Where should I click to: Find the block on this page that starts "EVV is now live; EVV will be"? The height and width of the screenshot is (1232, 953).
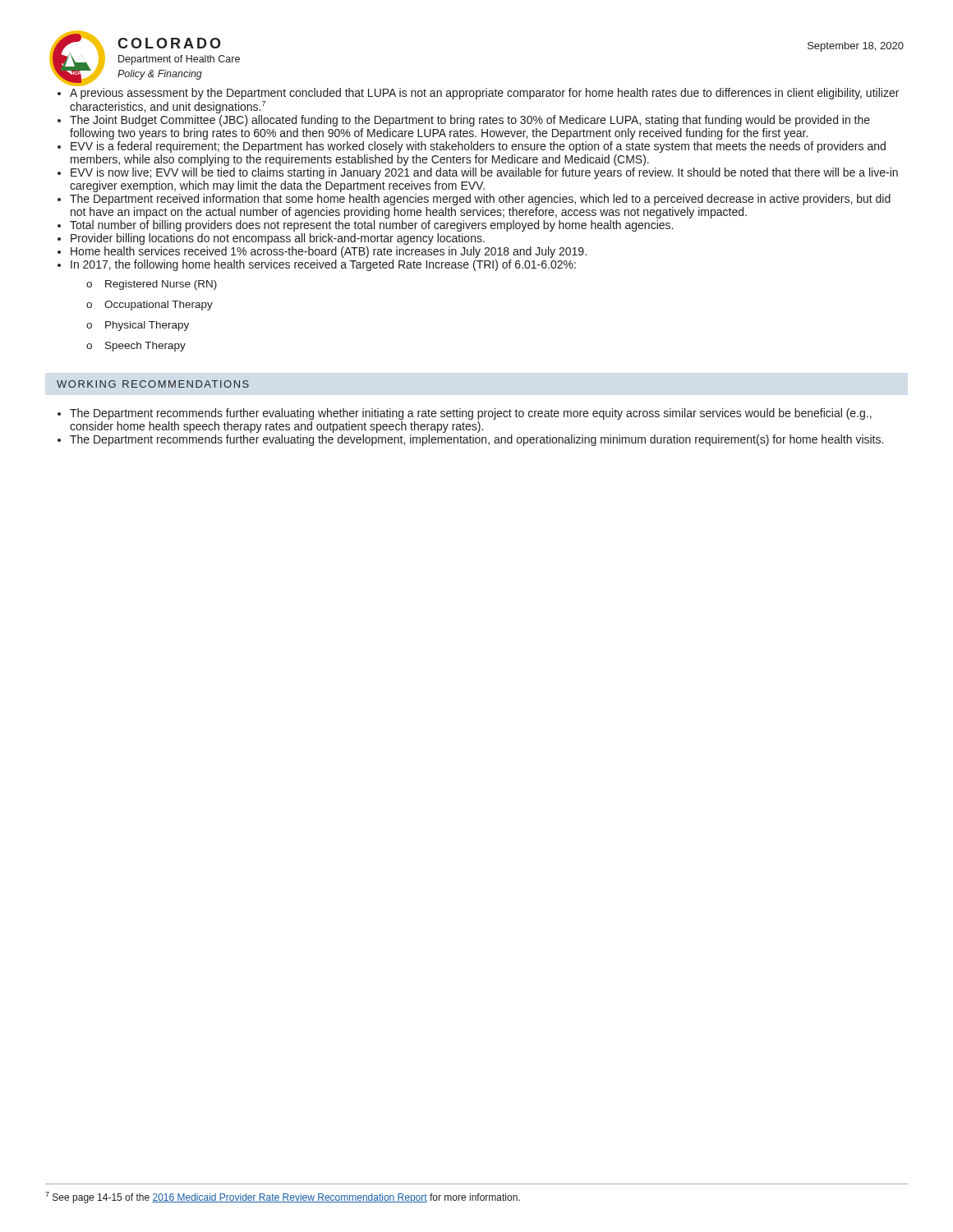pyautogui.click(x=489, y=179)
